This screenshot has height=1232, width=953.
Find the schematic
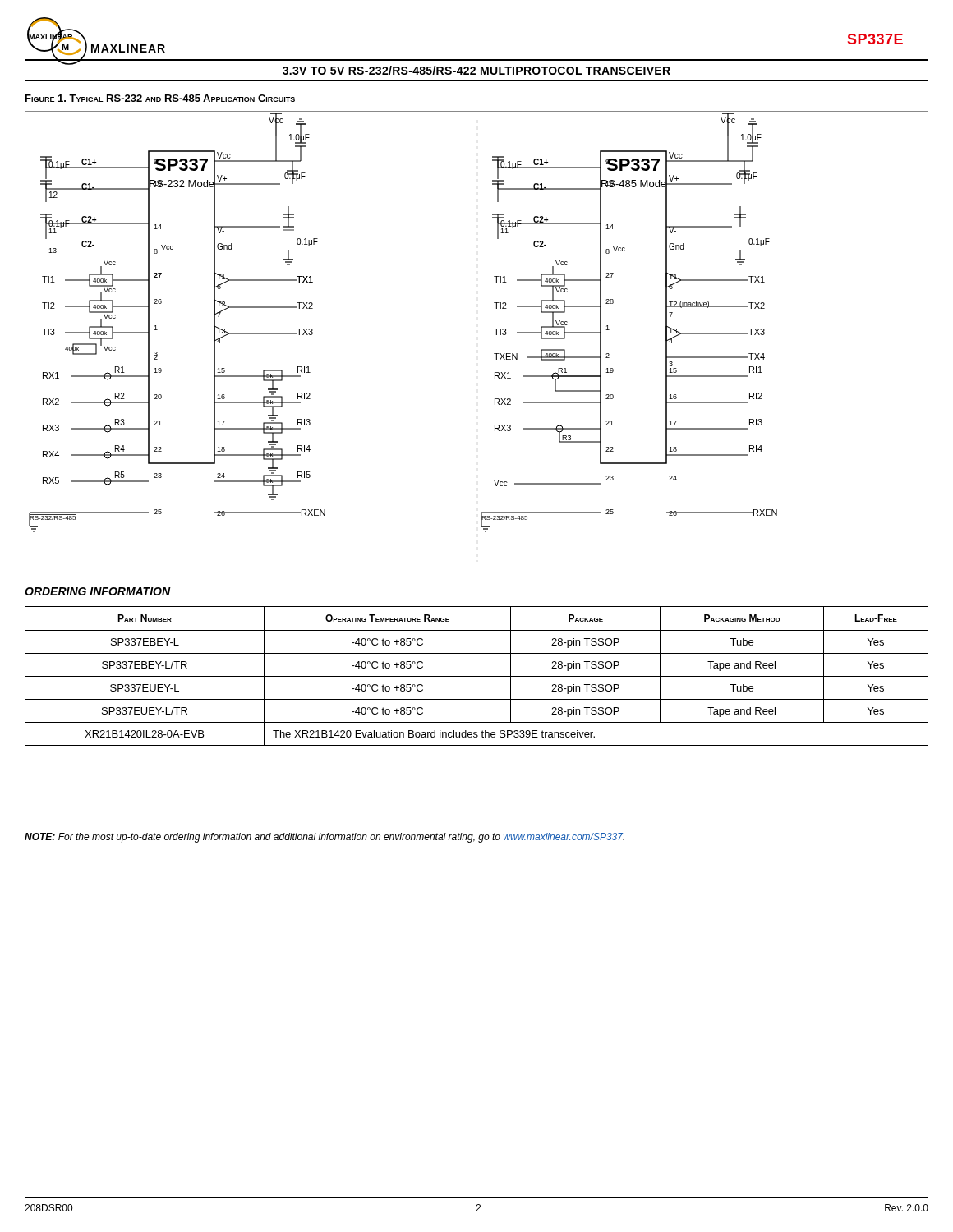[x=476, y=342]
